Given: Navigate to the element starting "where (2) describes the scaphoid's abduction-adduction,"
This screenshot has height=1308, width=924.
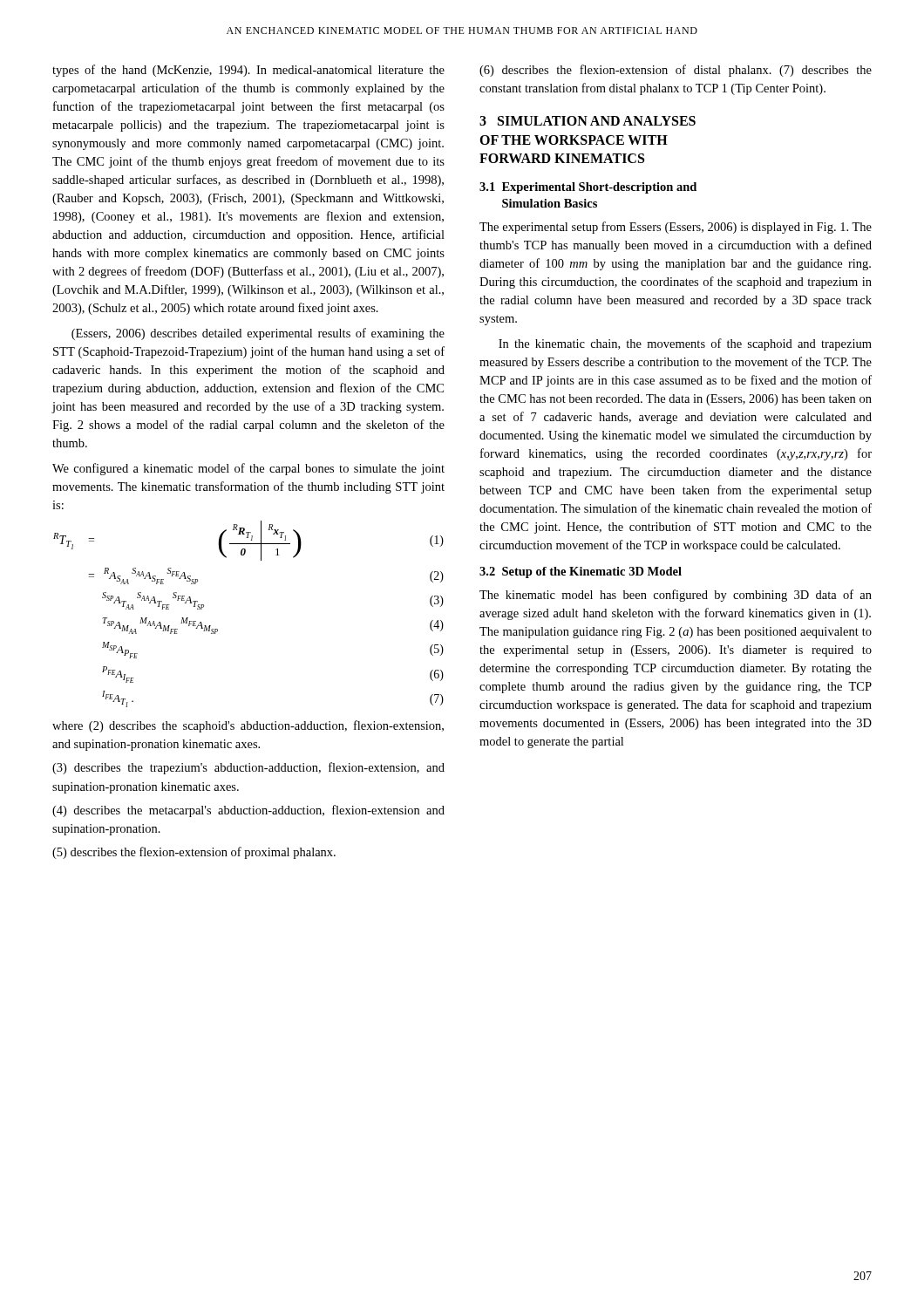Looking at the screenshot, I should pyautogui.click(x=248, y=735).
